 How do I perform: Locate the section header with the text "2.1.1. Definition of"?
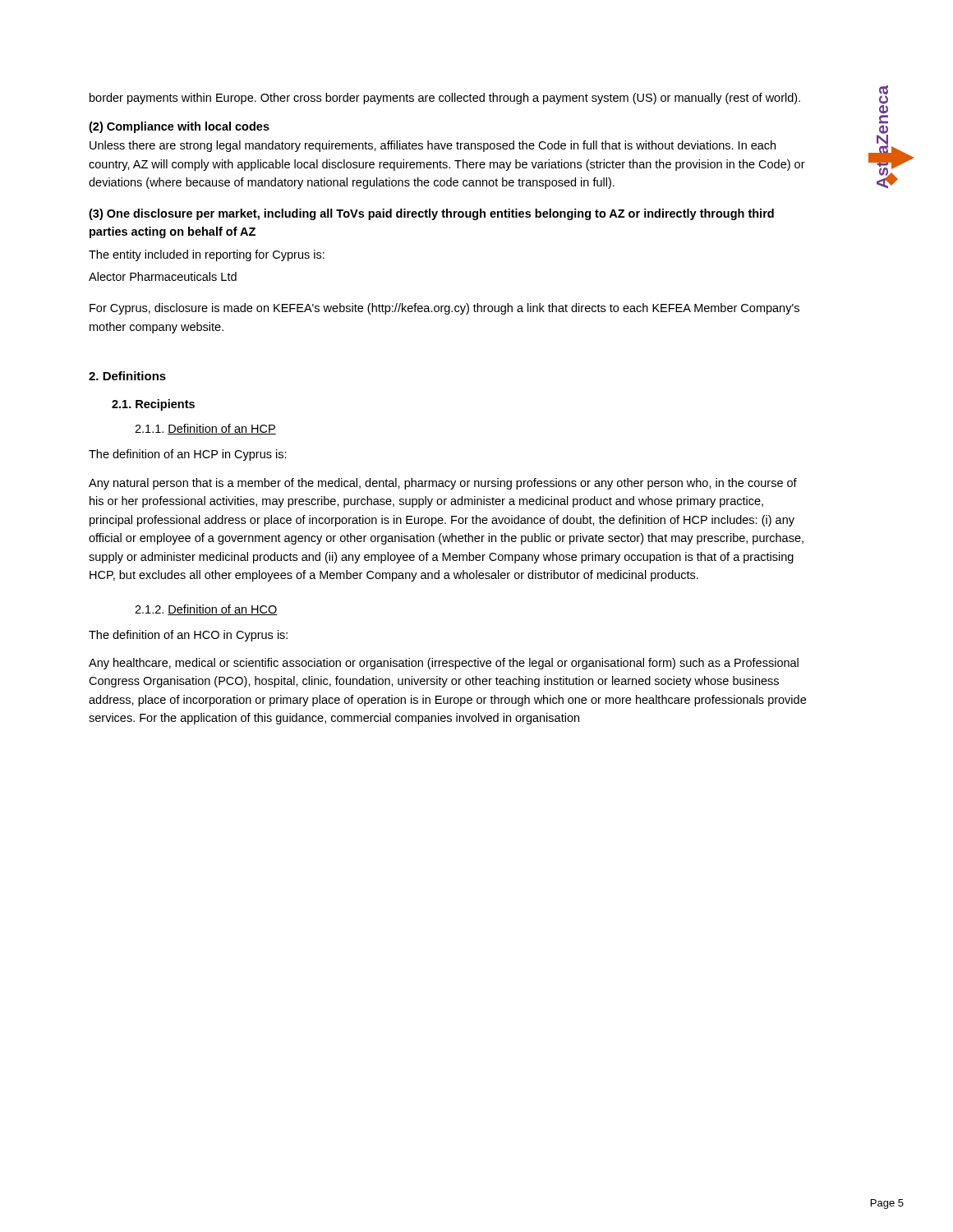205,429
